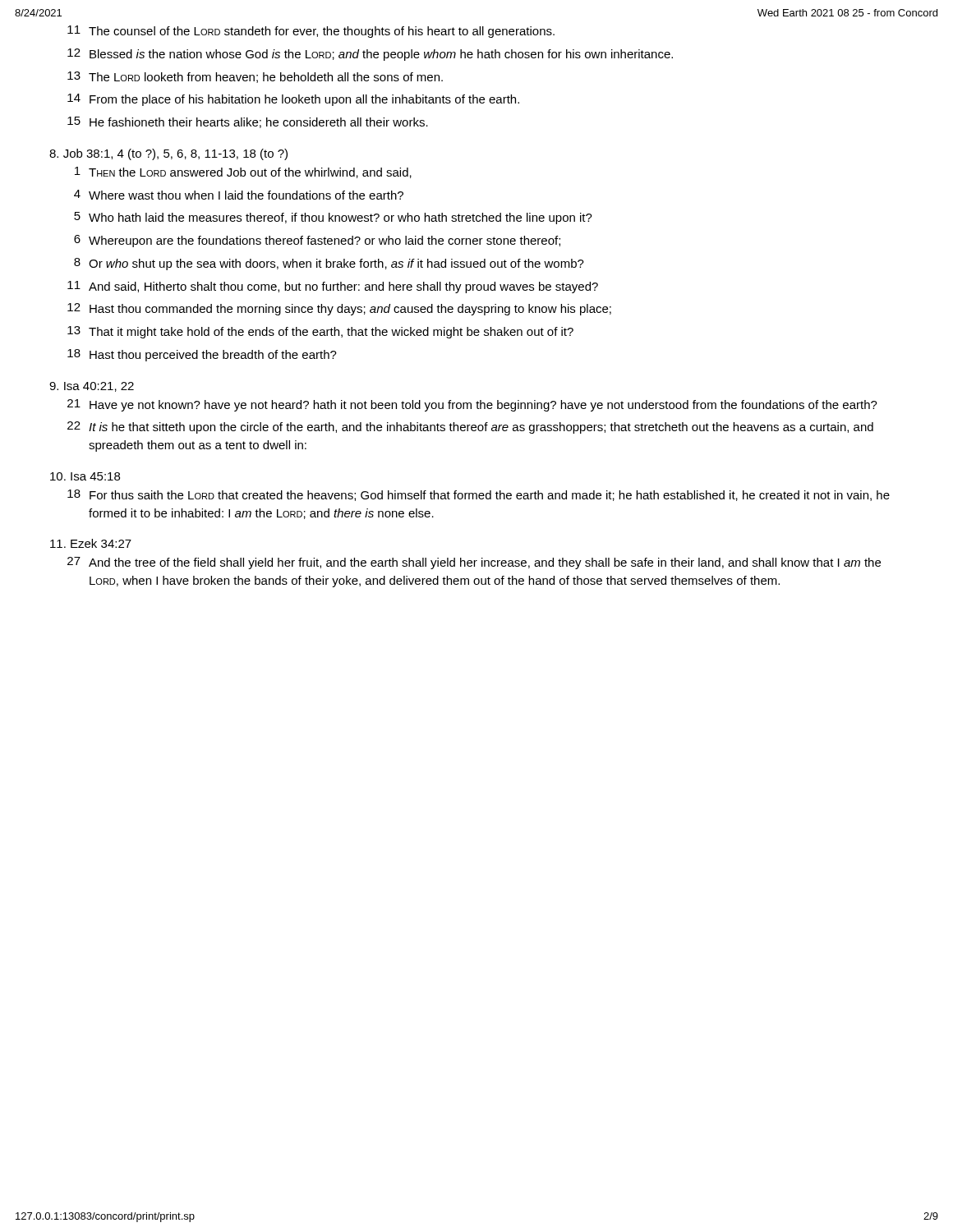The height and width of the screenshot is (1232, 953).
Task: Point to the block beginning "12 Blessed is the nation whose God is"
Action: (362, 54)
